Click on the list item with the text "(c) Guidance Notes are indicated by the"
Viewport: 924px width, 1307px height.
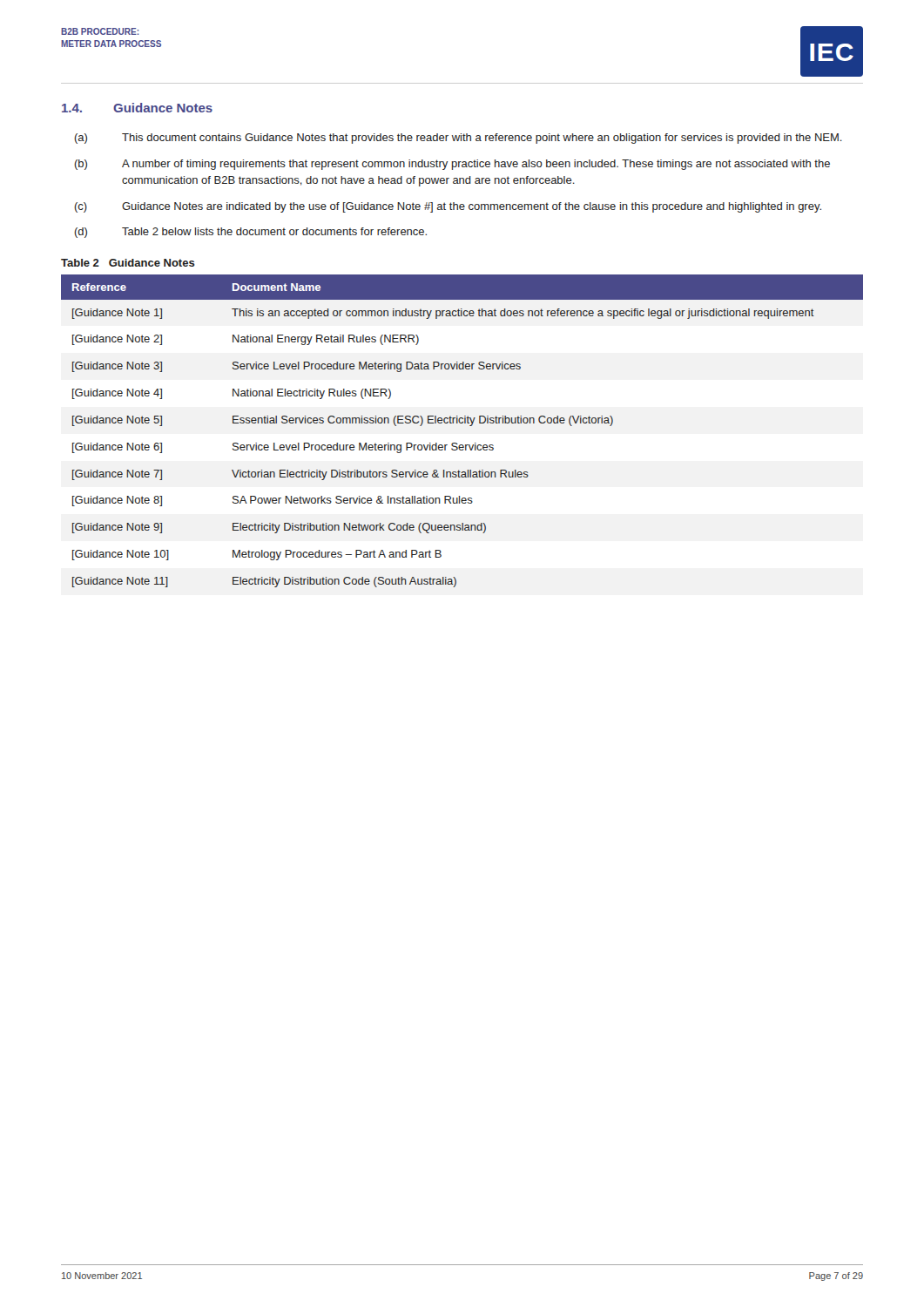click(462, 206)
